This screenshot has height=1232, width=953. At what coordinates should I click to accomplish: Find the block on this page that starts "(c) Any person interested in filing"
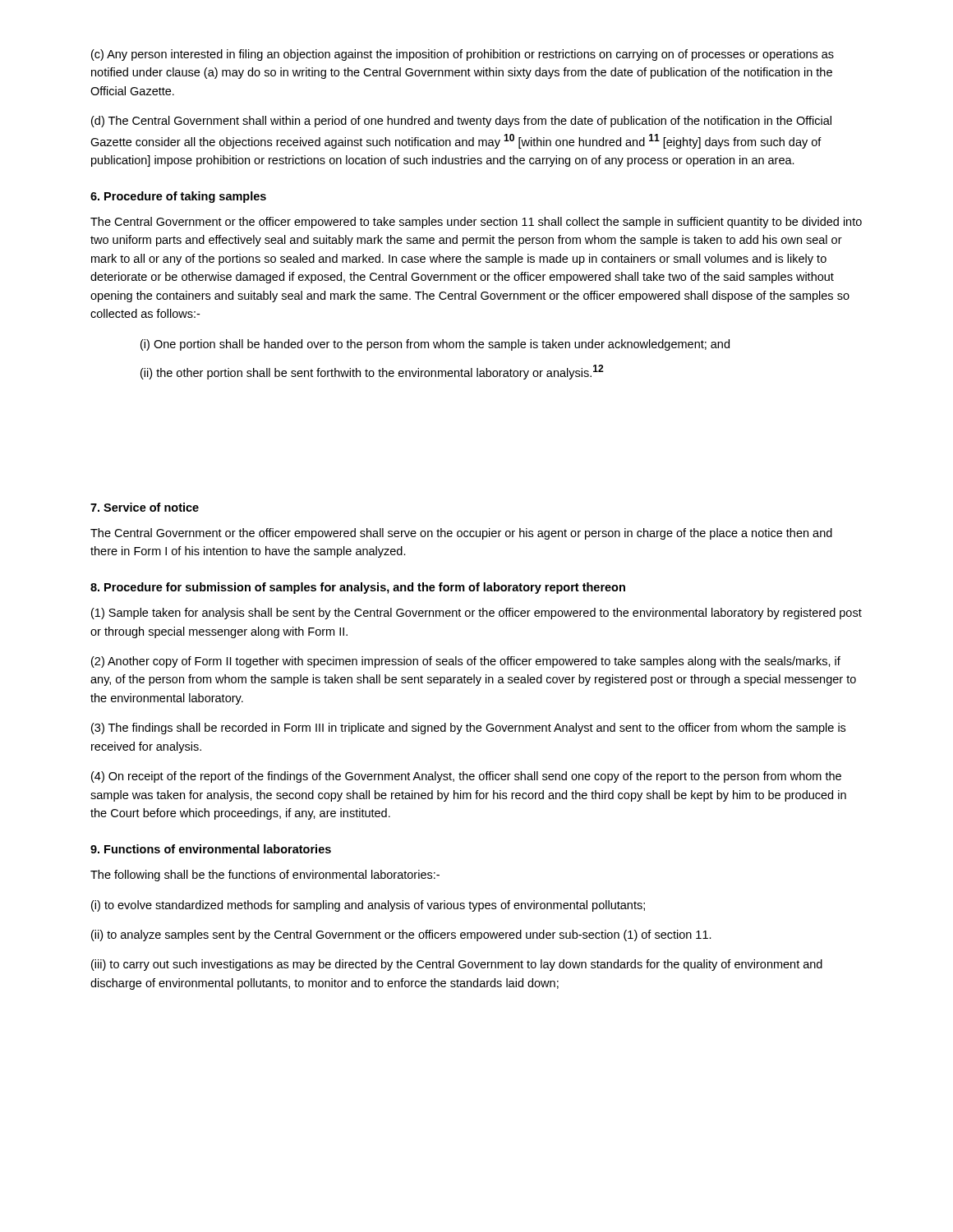coord(462,73)
